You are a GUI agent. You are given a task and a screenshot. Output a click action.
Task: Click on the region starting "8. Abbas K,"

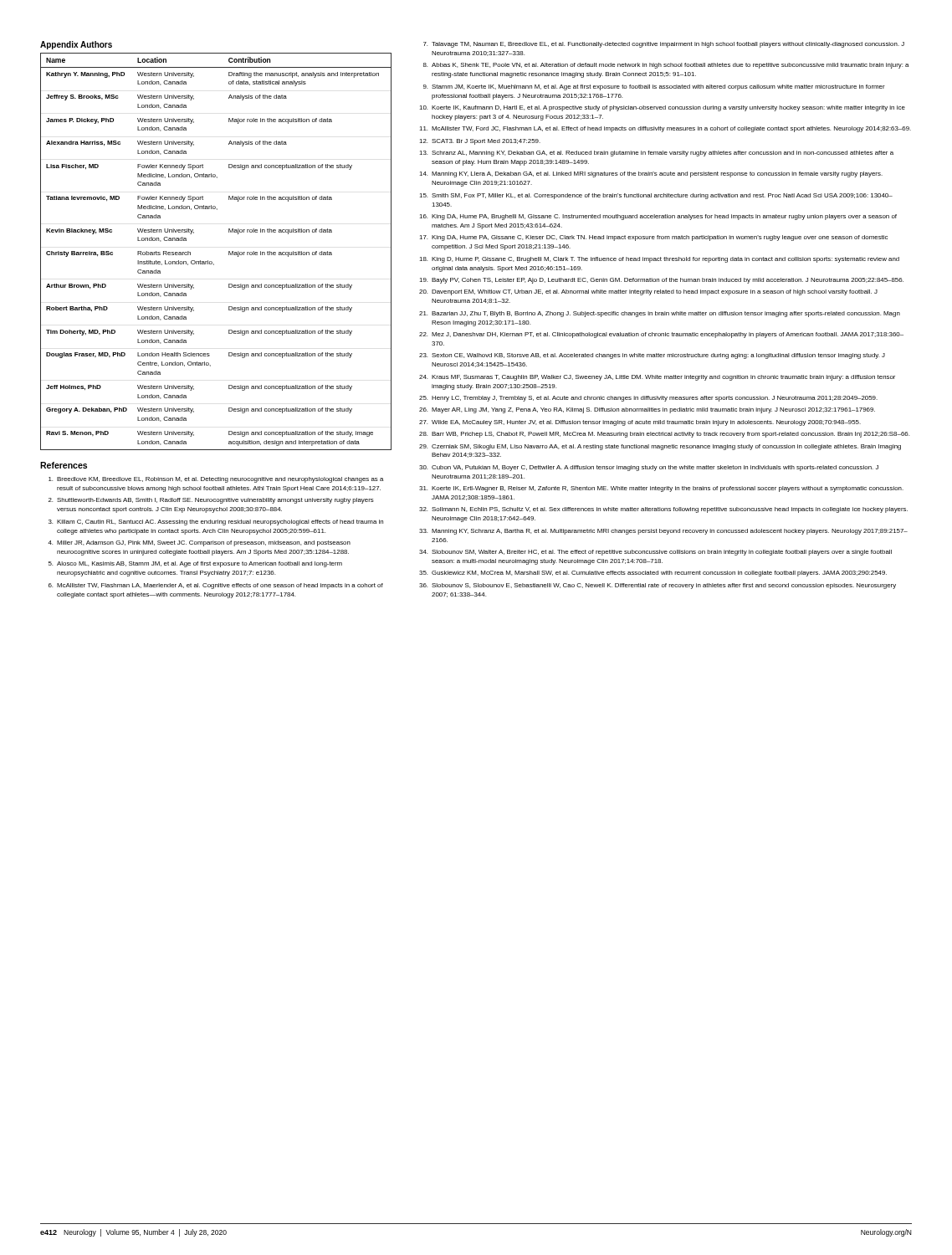(663, 70)
